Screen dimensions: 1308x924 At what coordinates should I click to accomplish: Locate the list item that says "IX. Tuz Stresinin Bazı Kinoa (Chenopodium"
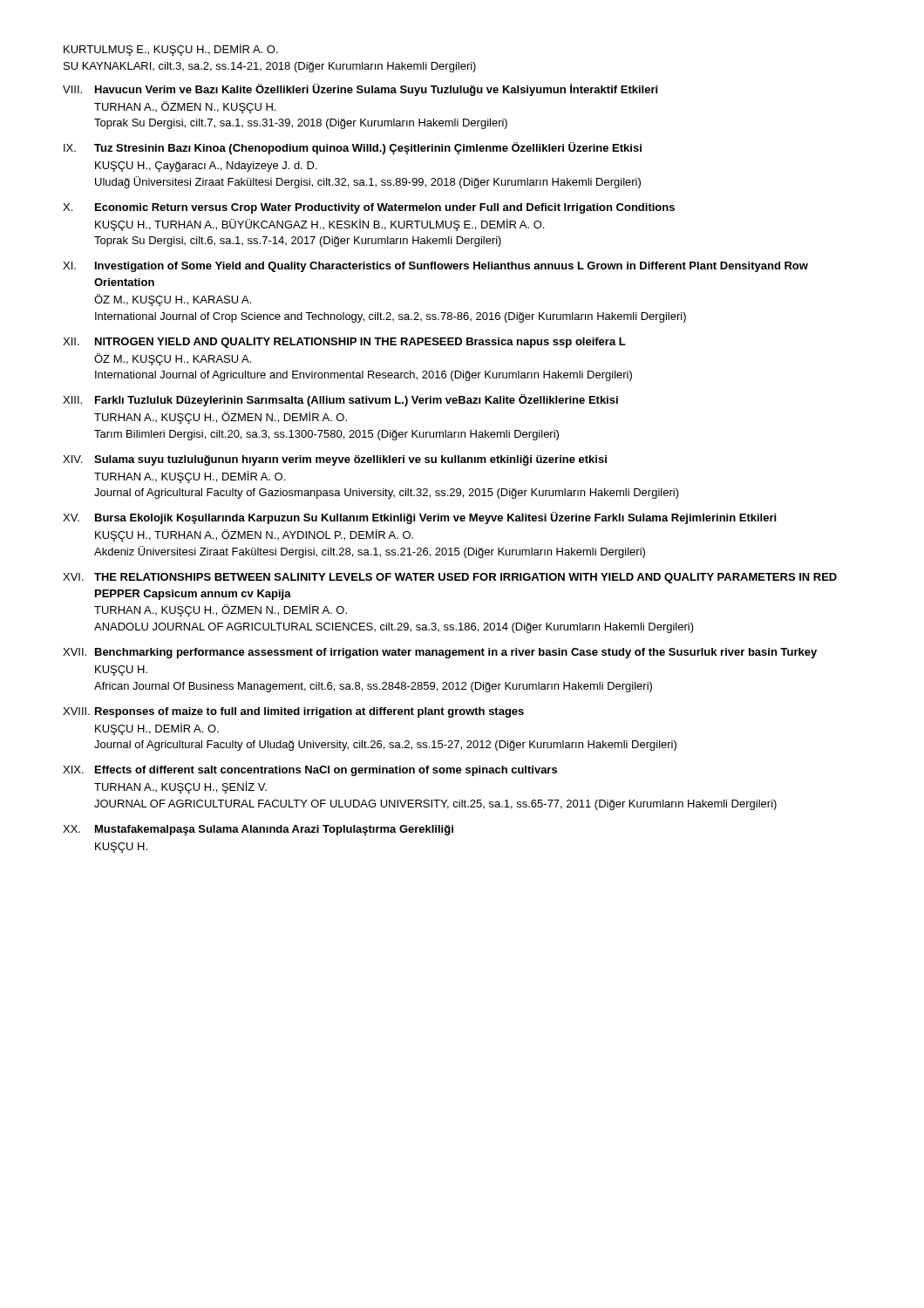[462, 166]
